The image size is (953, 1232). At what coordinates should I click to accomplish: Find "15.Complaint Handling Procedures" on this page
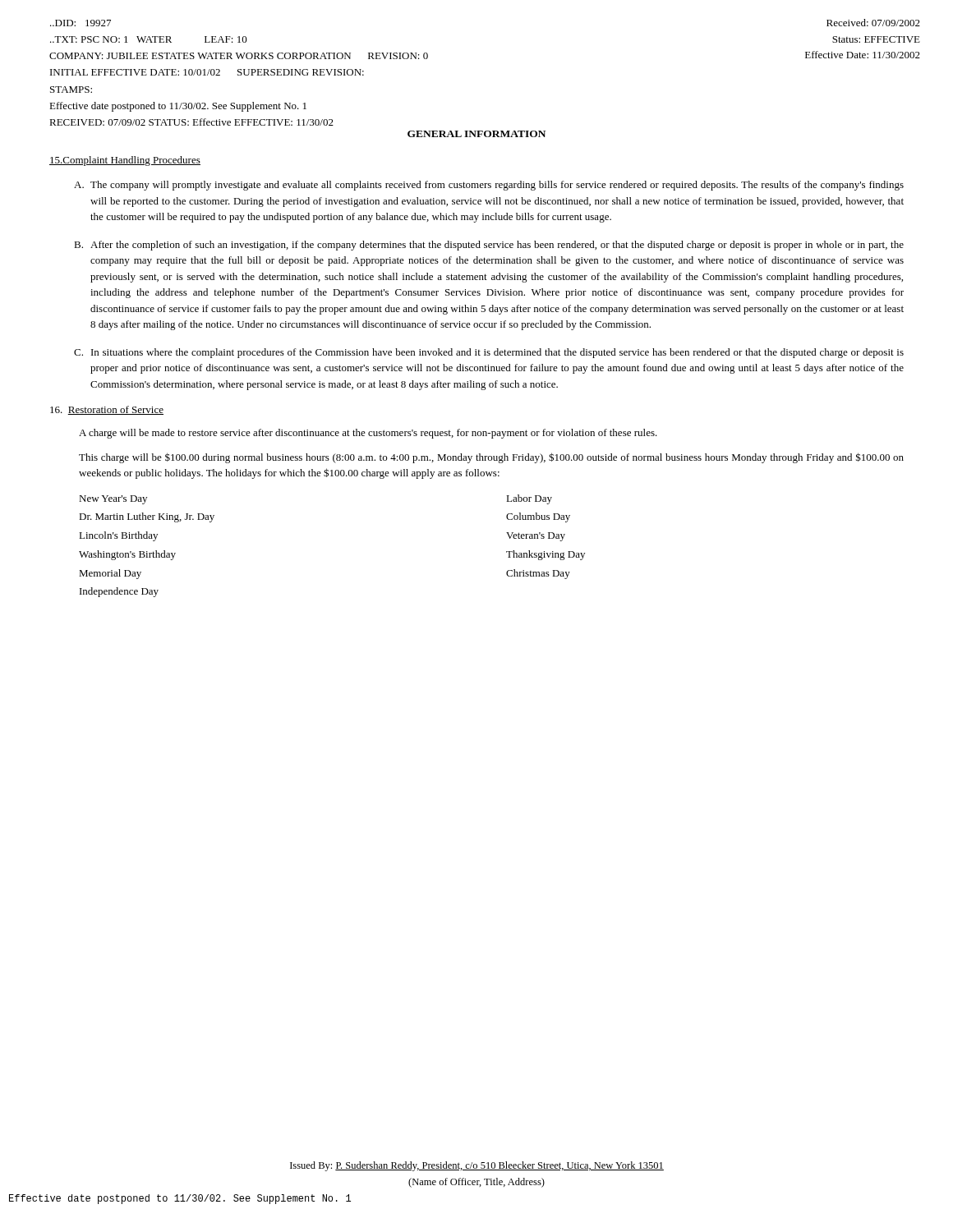click(x=125, y=160)
